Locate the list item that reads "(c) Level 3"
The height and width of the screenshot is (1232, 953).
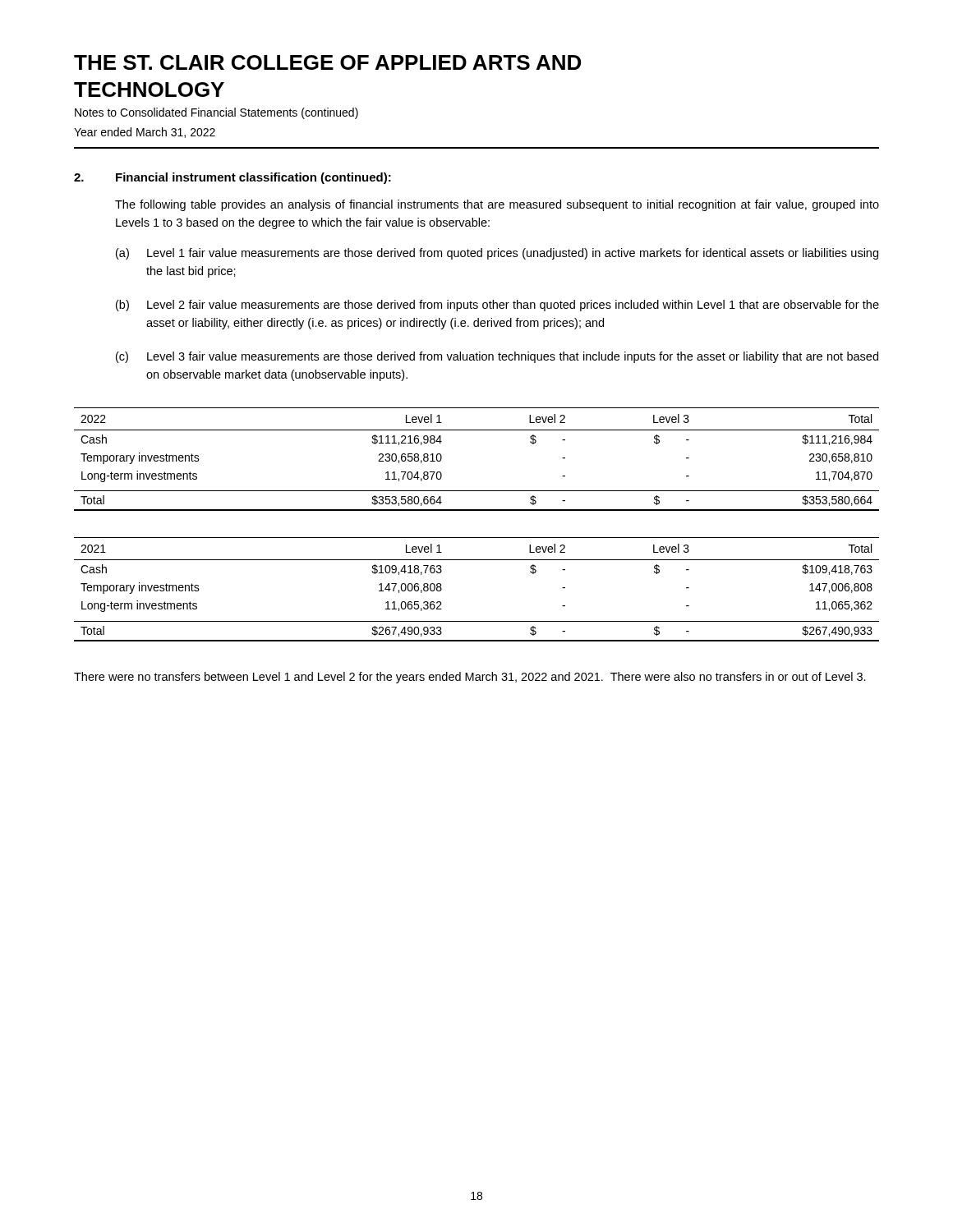point(497,366)
